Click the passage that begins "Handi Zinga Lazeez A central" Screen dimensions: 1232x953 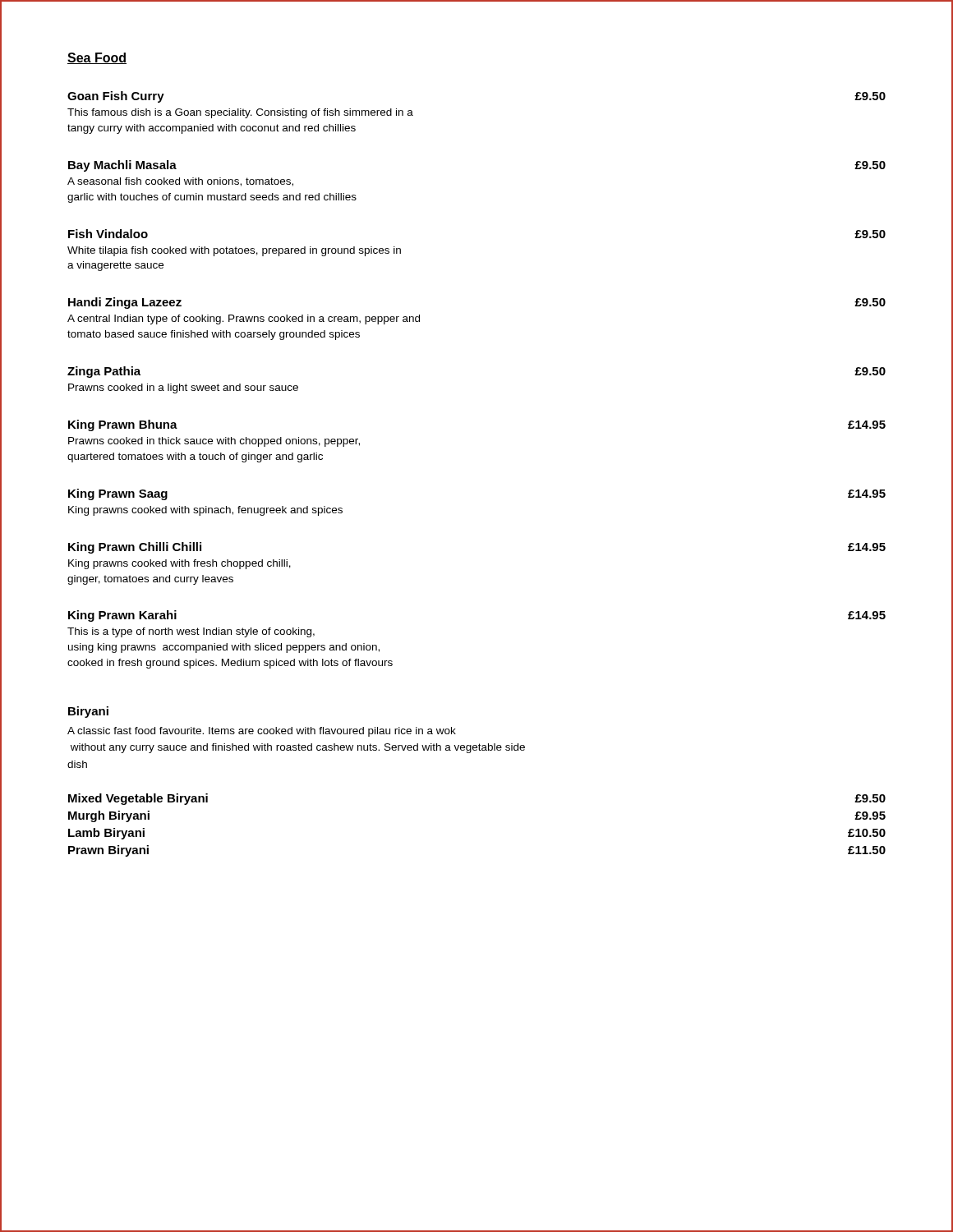pos(129,303)
